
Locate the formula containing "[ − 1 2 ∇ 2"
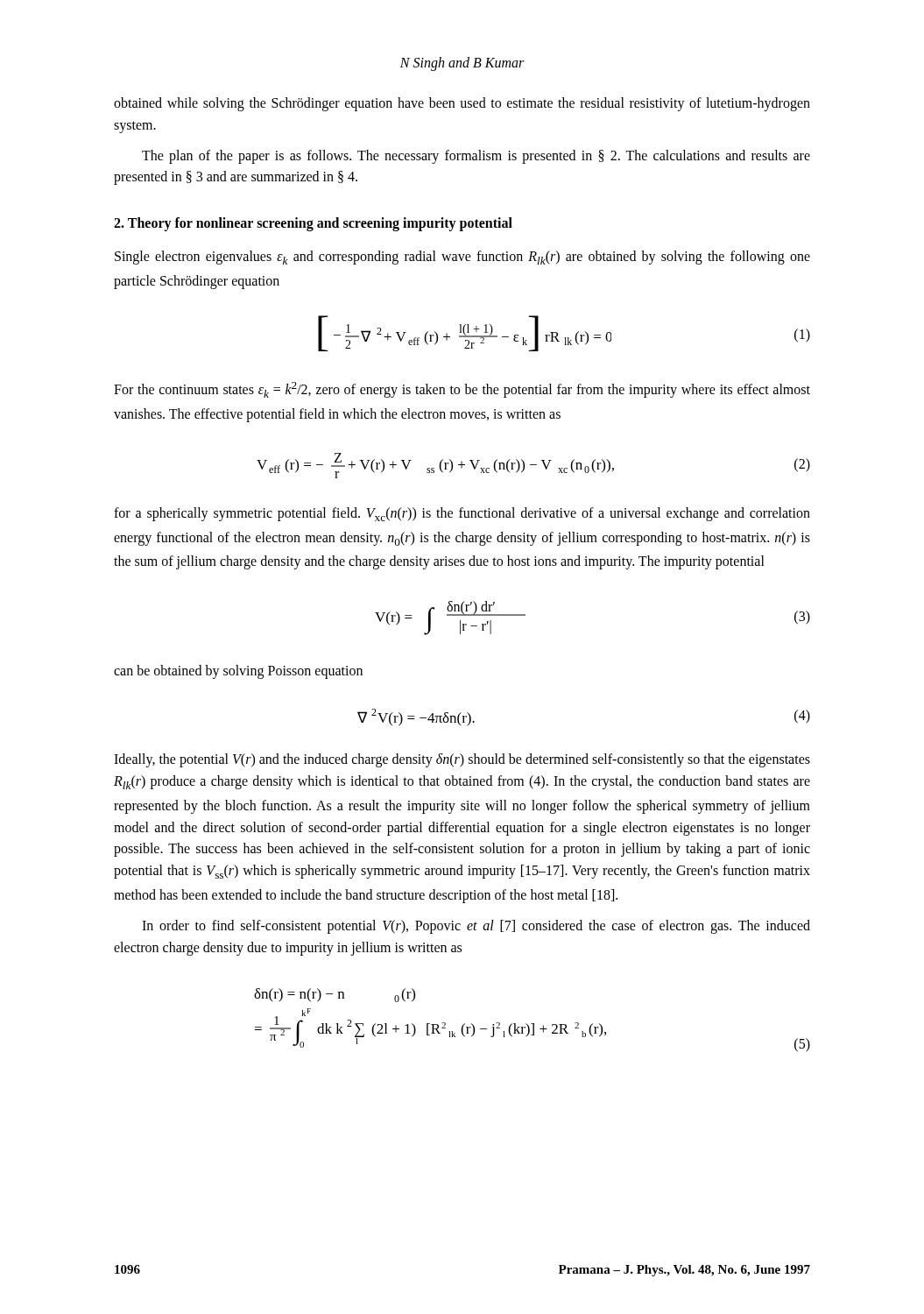(x=562, y=335)
